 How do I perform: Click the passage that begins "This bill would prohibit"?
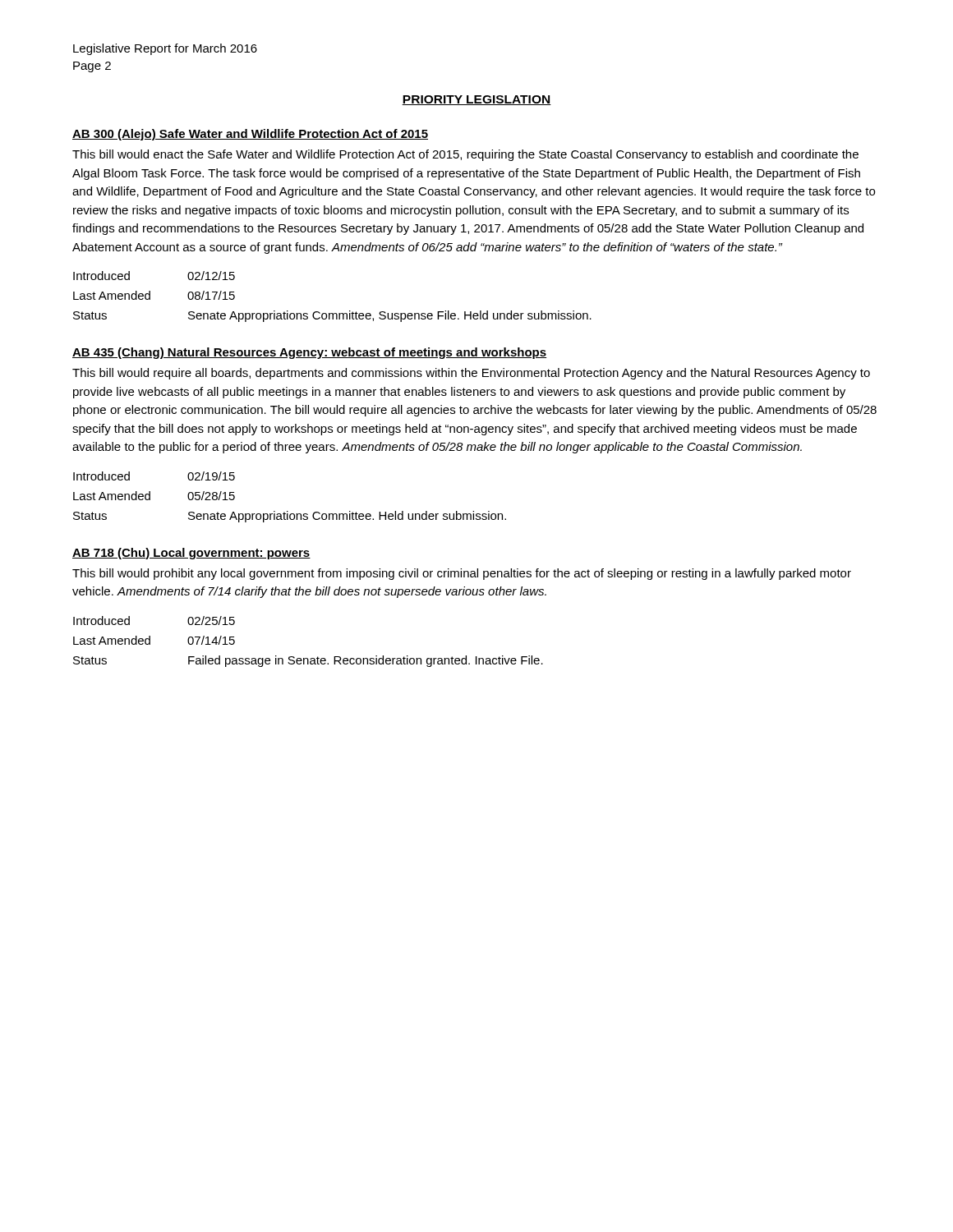pyautogui.click(x=462, y=582)
